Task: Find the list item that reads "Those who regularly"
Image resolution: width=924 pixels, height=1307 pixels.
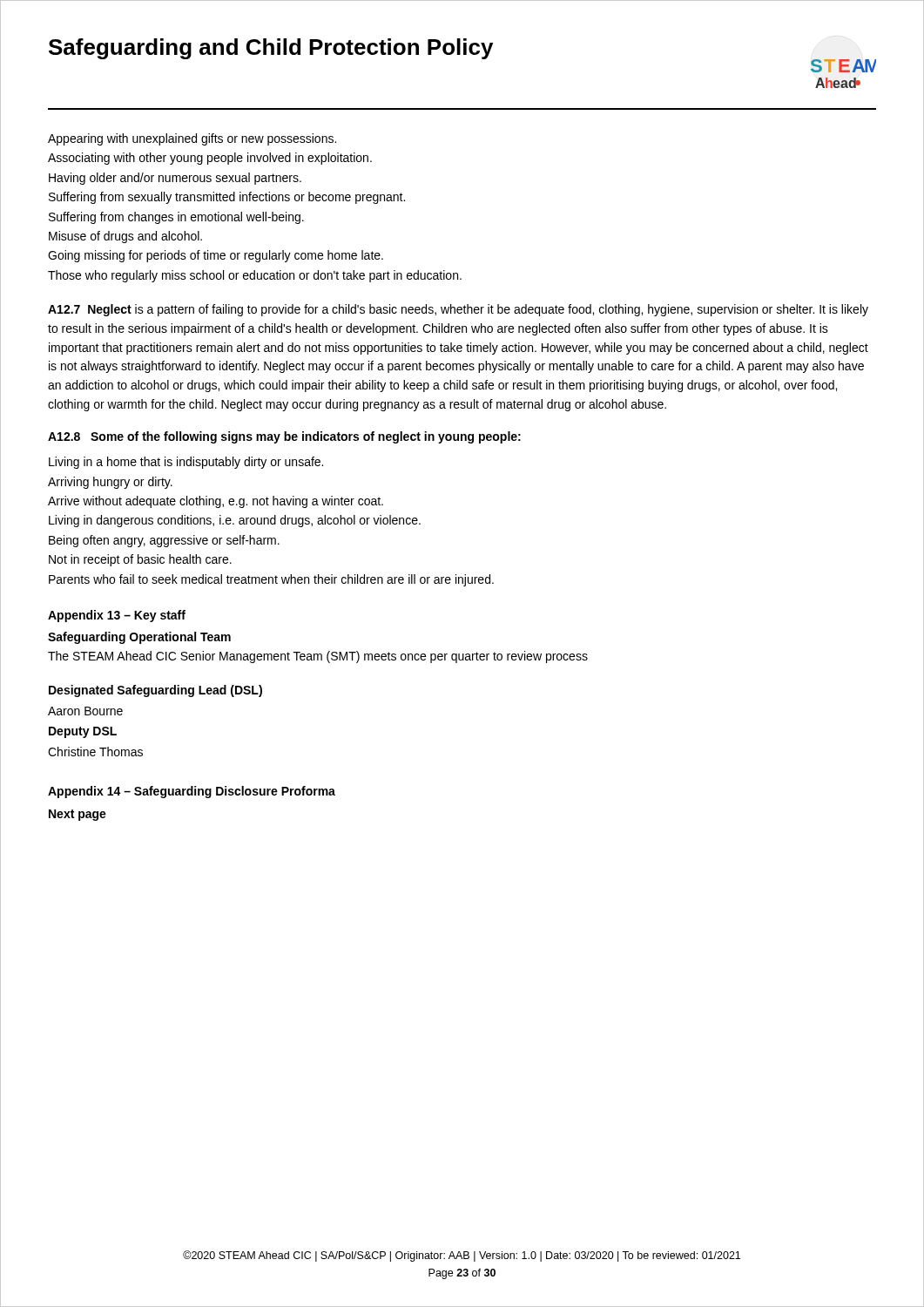Action: [255, 275]
